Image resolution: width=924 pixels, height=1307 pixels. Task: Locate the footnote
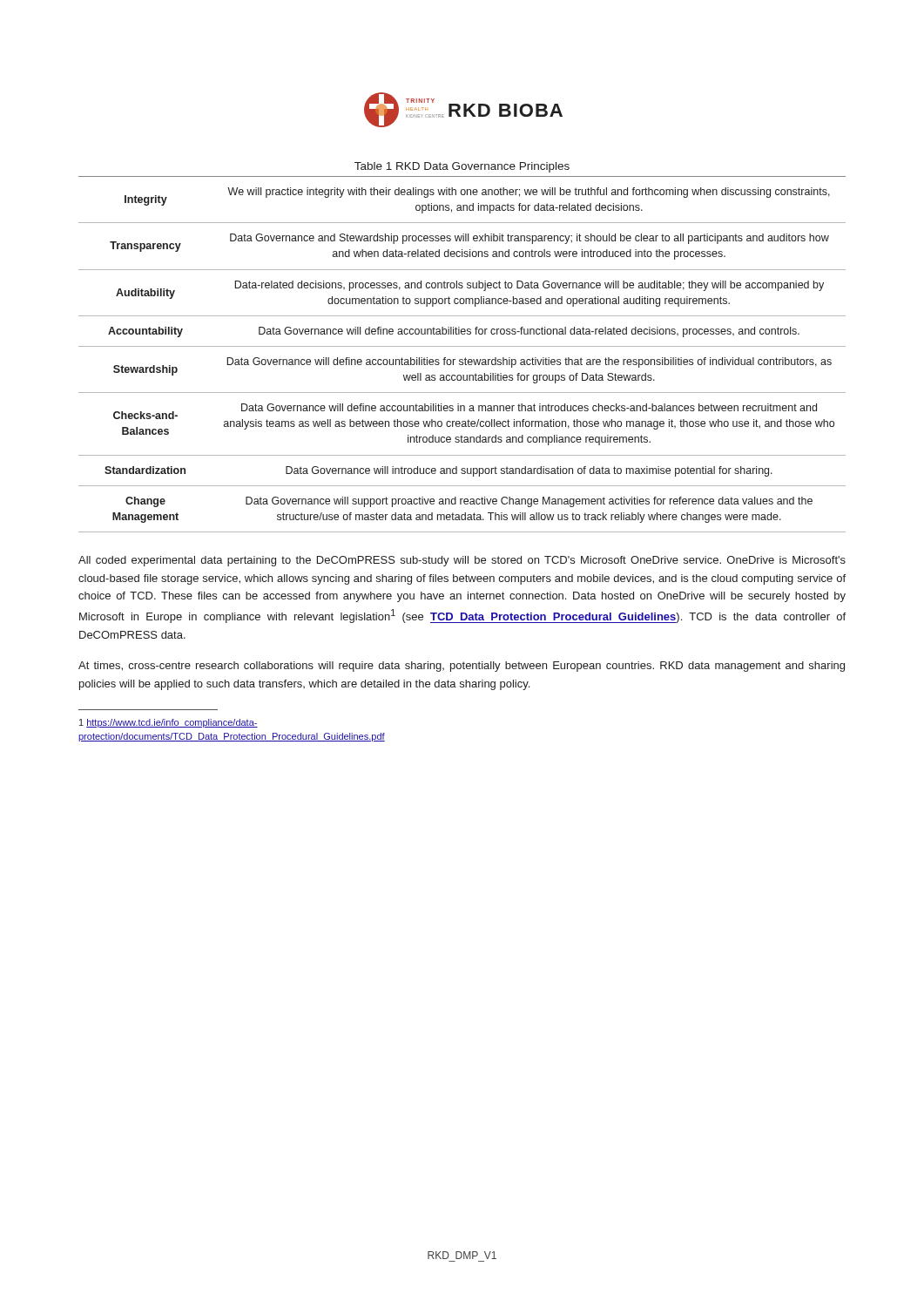(x=231, y=729)
